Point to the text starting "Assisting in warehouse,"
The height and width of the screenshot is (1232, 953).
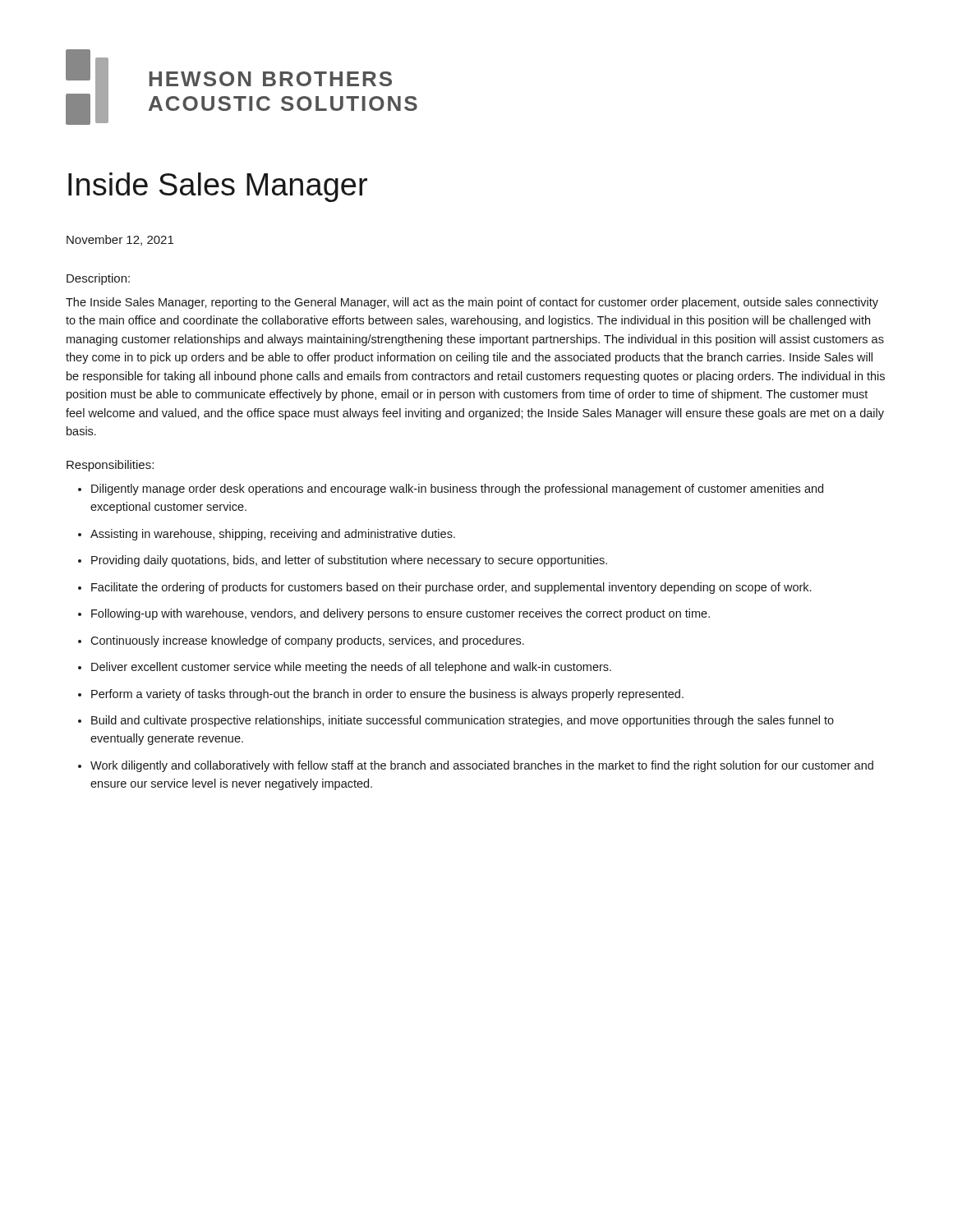tap(273, 534)
